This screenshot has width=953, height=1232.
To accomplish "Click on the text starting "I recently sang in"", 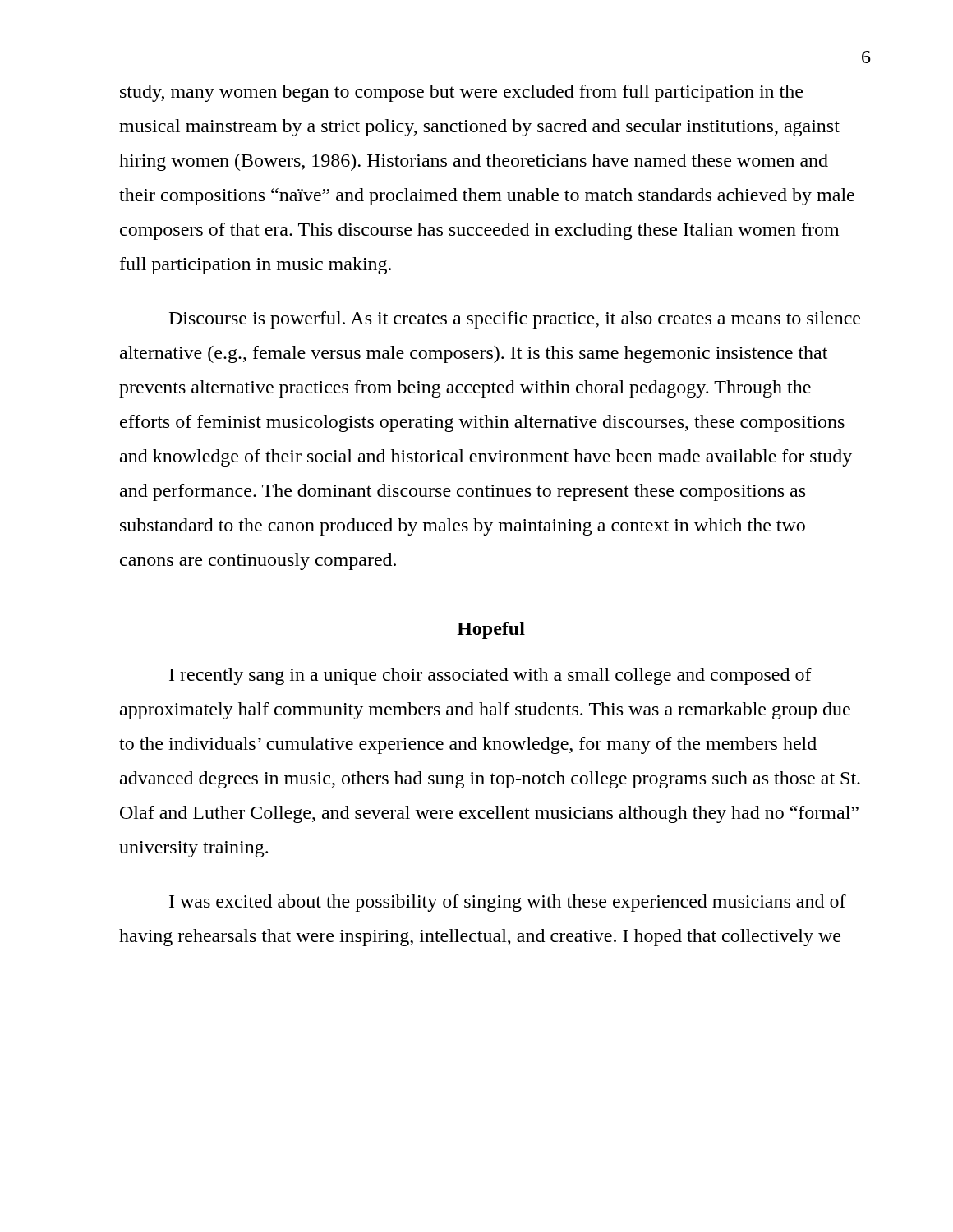I will (491, 761).
